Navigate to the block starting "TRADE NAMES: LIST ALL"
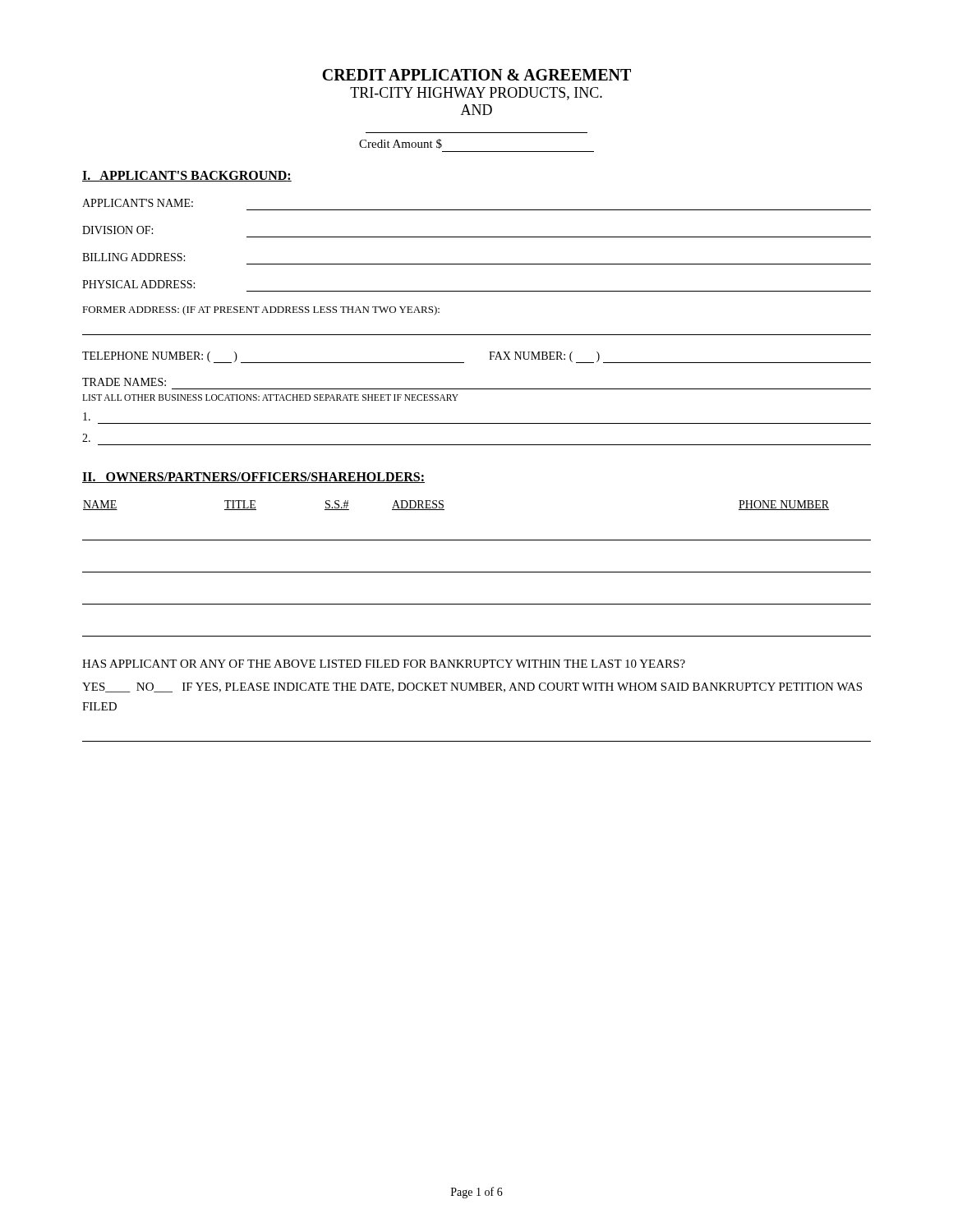 476,389
